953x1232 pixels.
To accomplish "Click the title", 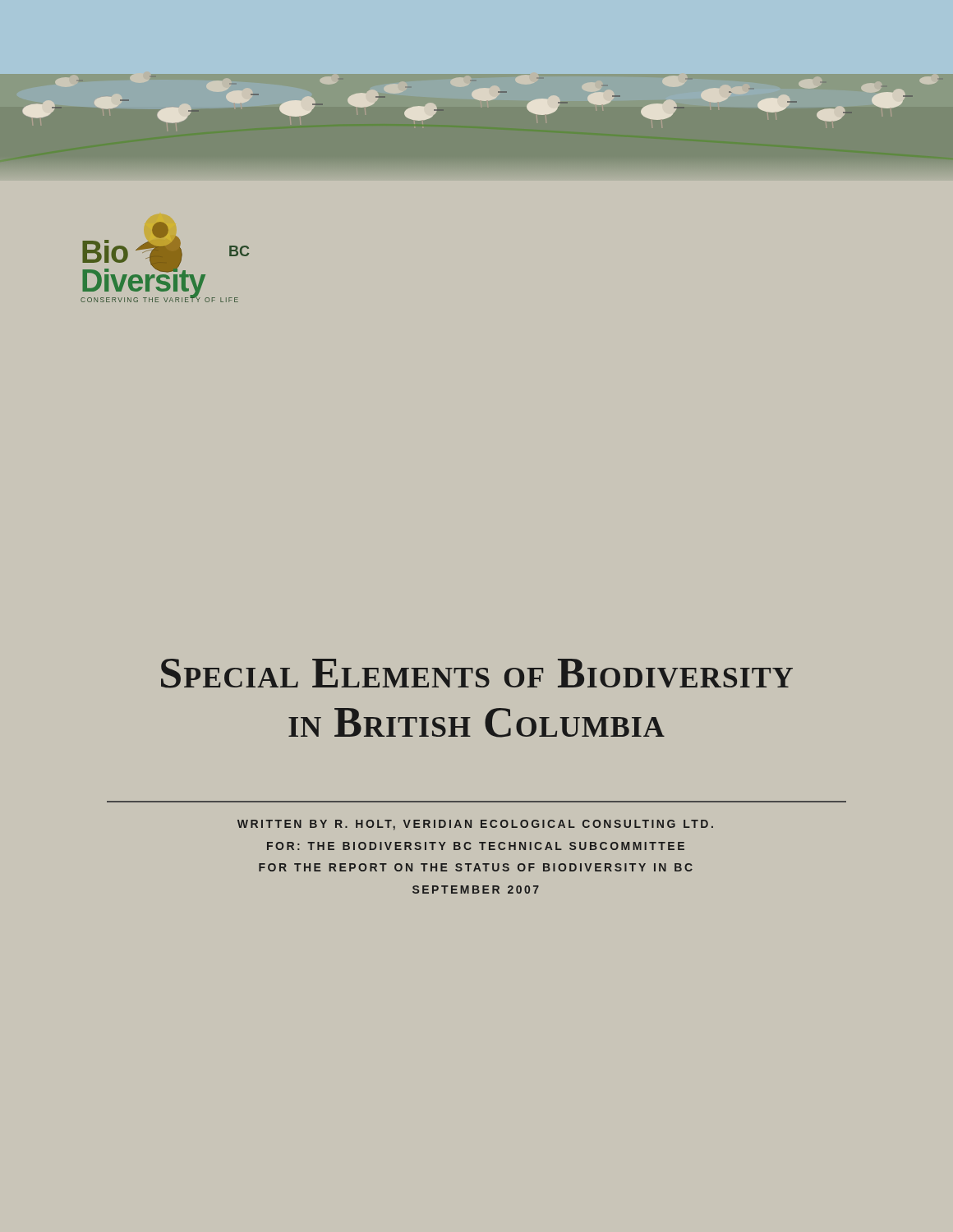I will click(476, 698).
